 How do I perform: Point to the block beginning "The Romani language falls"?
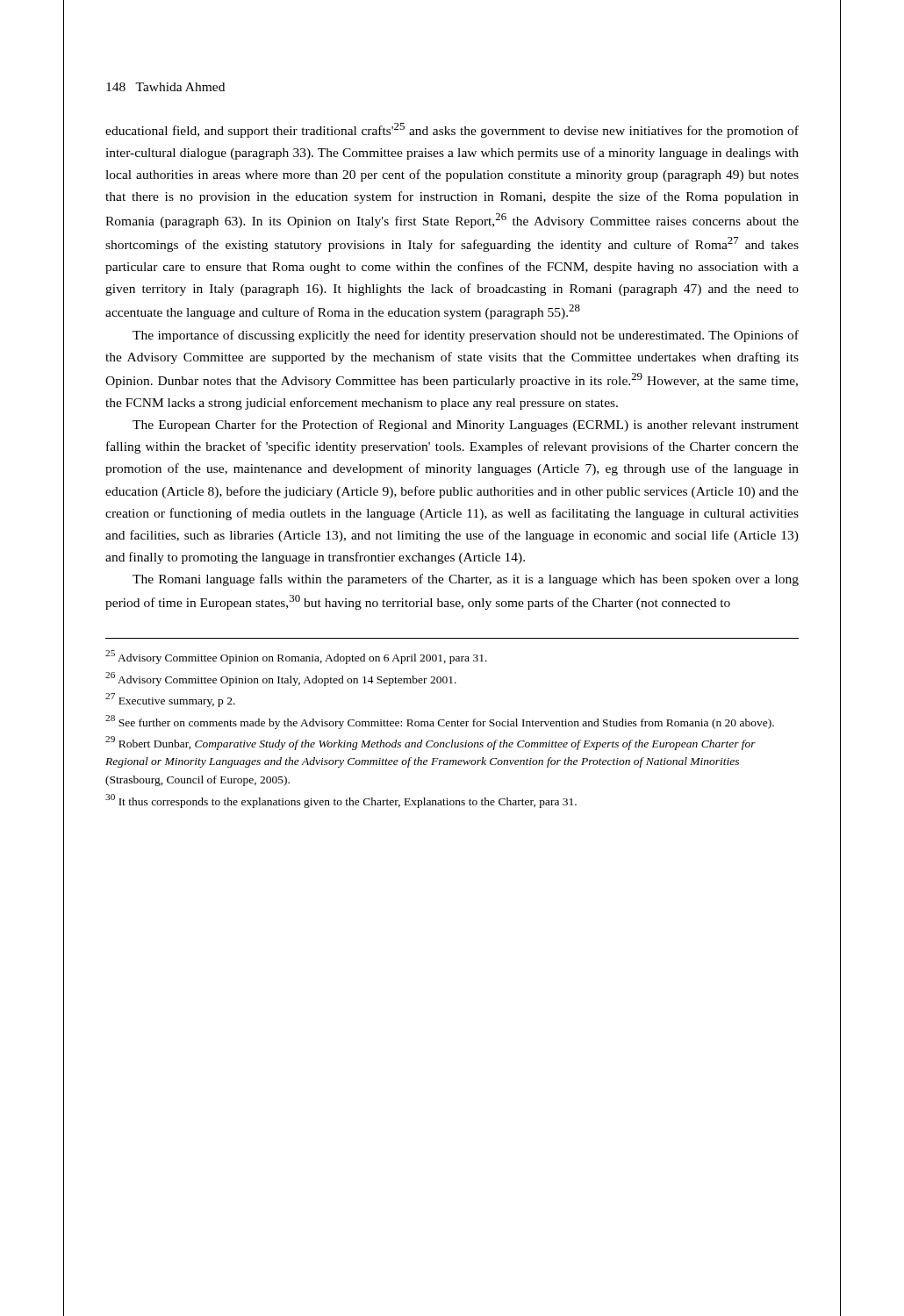[452, 591]
